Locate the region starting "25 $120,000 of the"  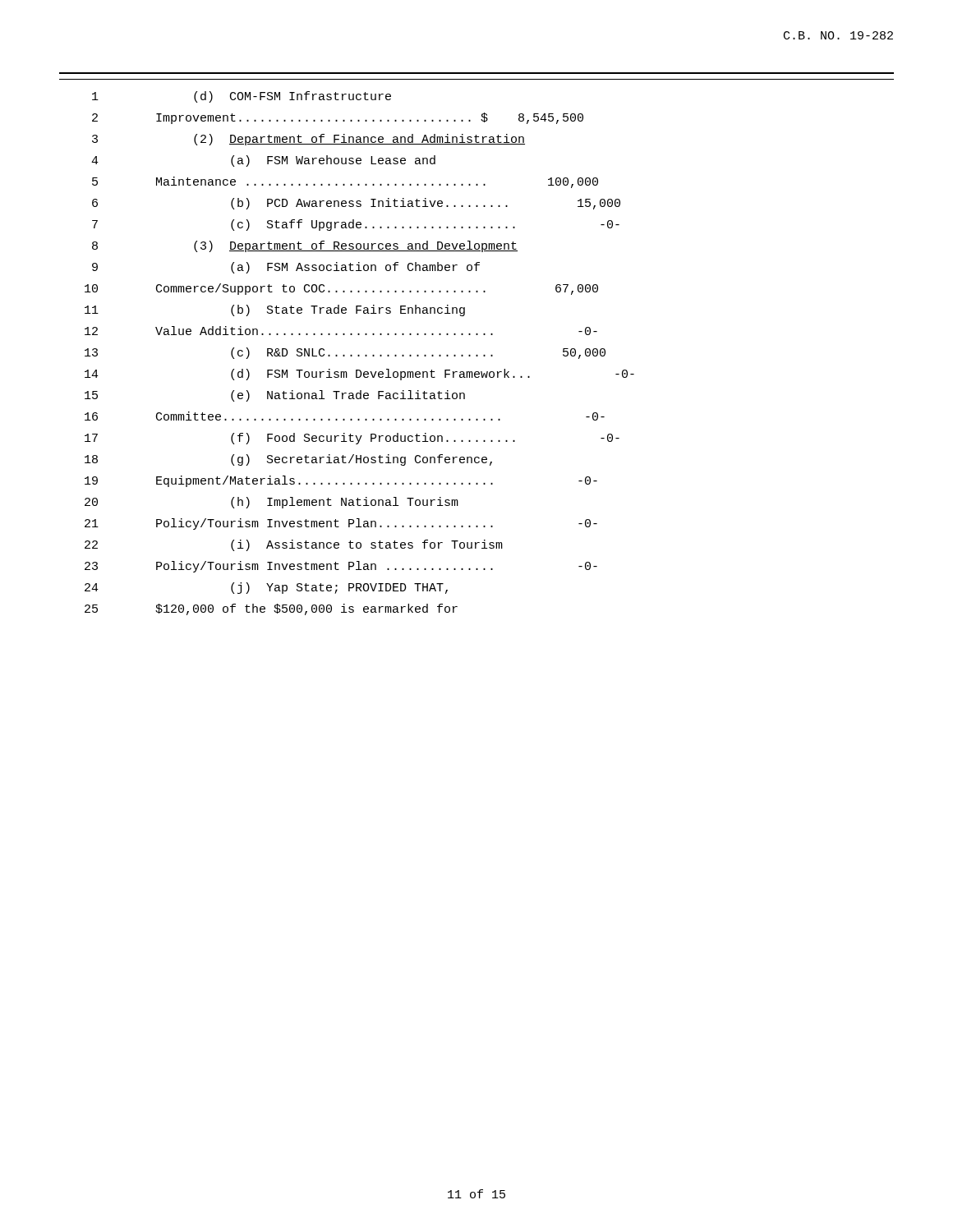271,609
